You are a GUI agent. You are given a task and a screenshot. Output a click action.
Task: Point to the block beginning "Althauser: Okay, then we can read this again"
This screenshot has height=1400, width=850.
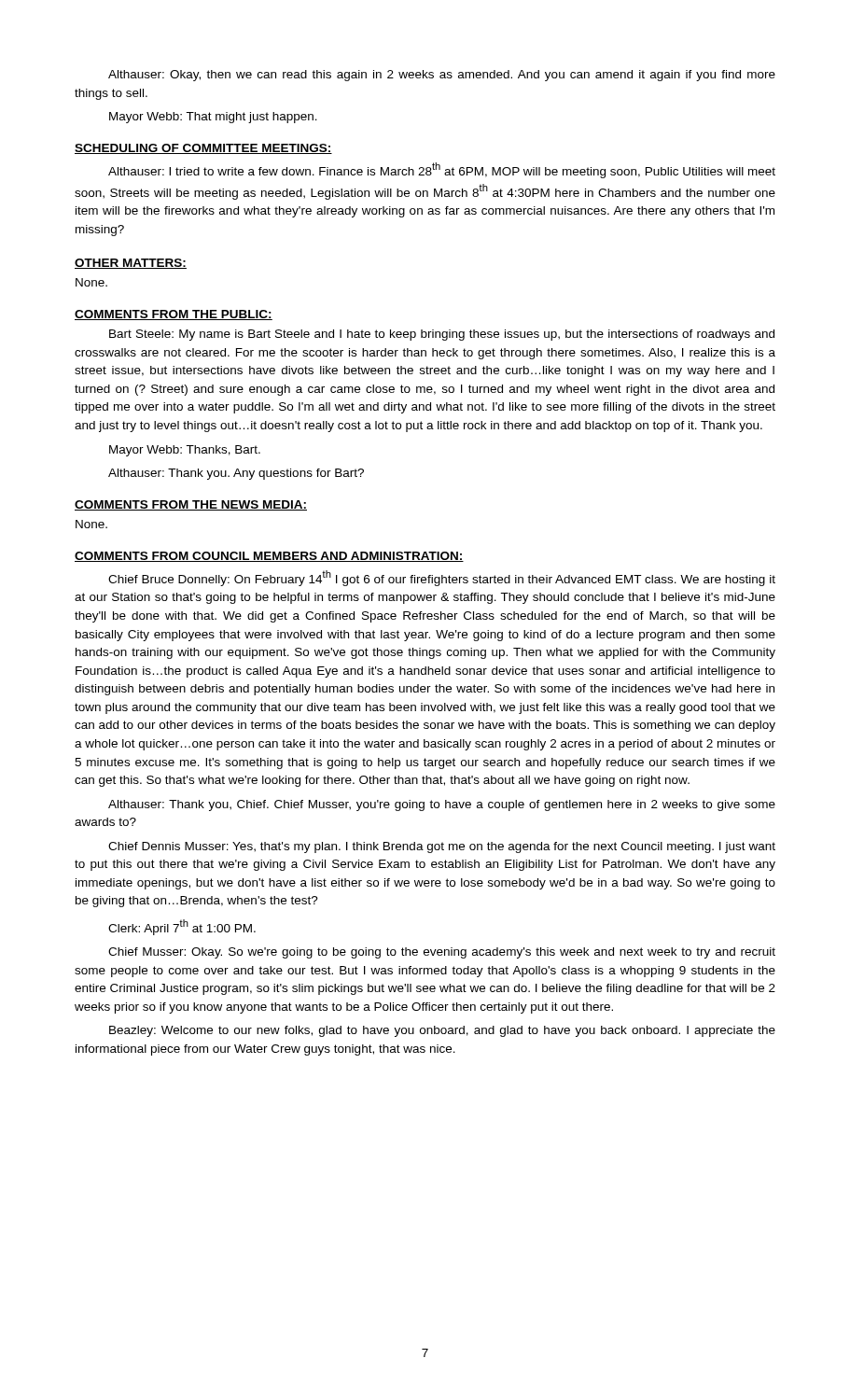coord(425,83)
